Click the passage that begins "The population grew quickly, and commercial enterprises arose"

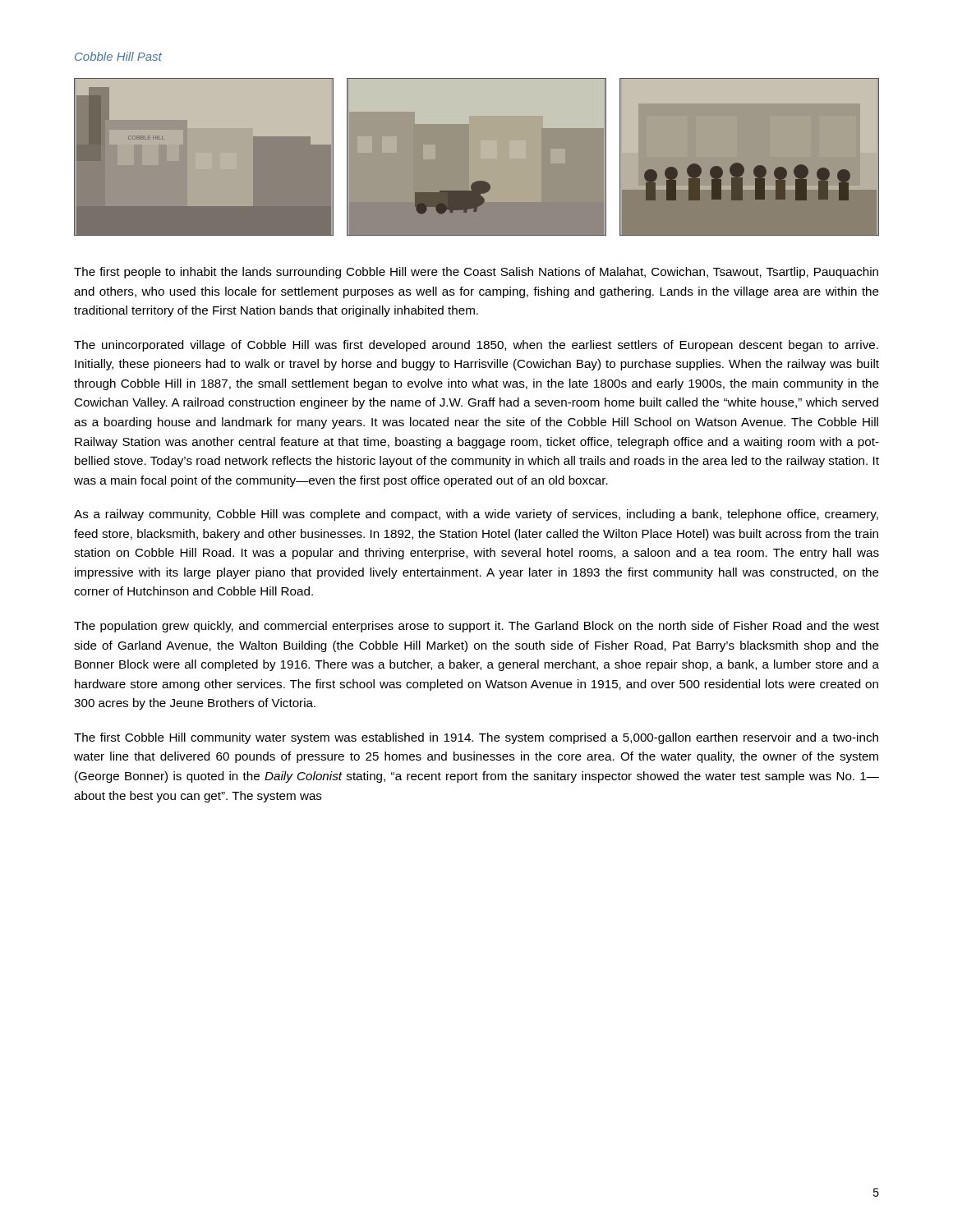[476, 664]
